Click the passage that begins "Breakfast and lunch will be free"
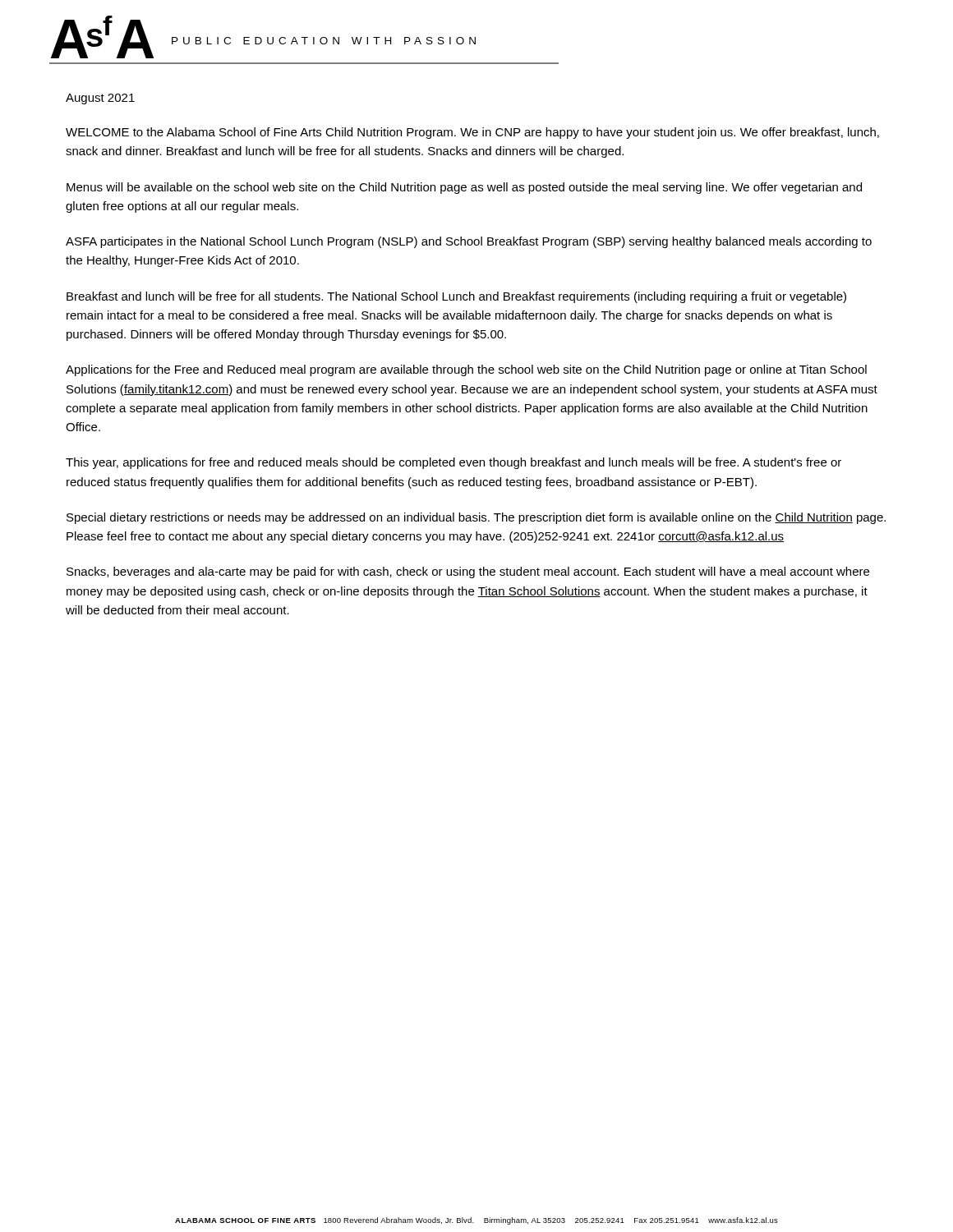The image size is (953, 1232). [456, 315]
